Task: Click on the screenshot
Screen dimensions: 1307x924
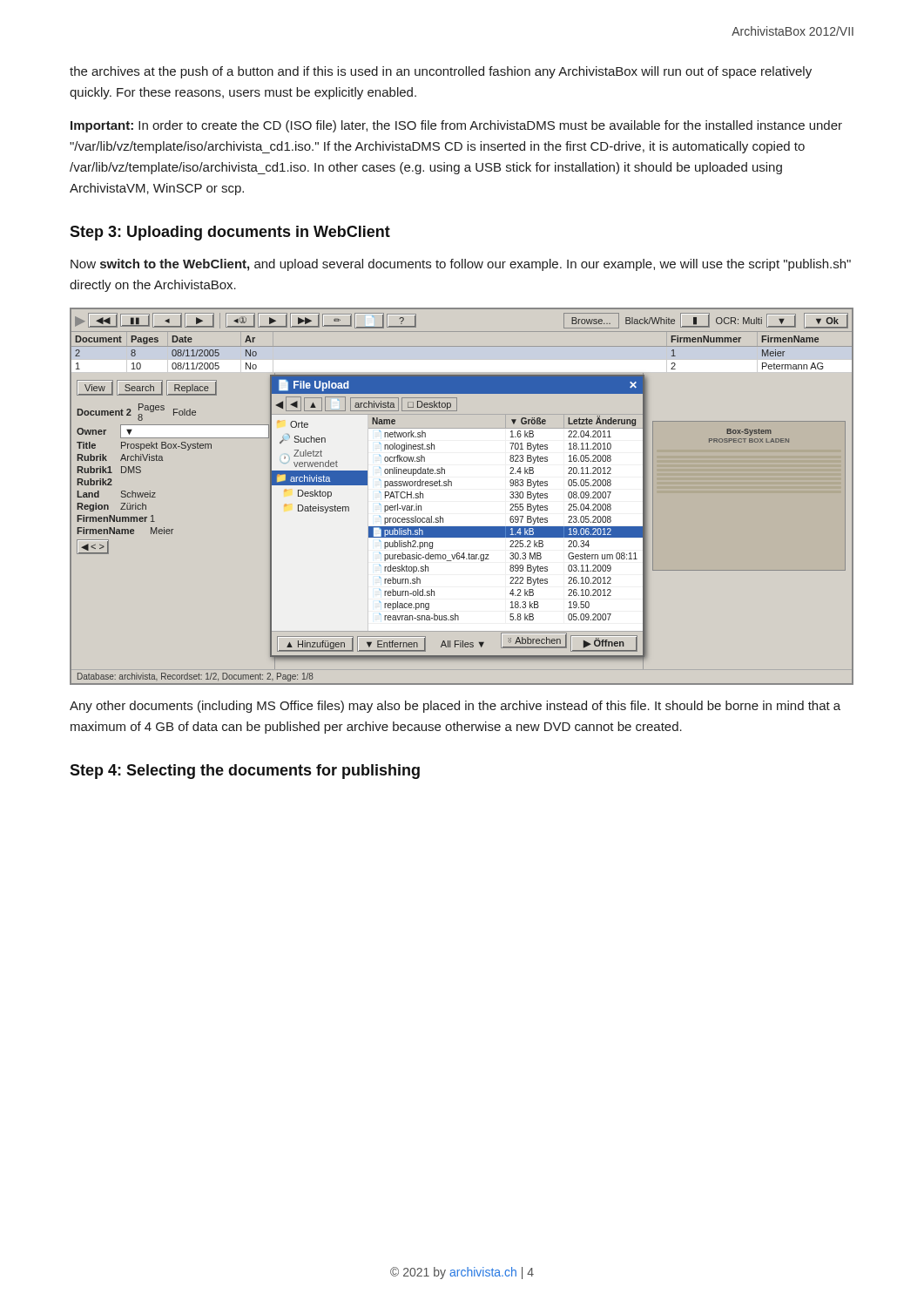Action: tap(462, 496)
